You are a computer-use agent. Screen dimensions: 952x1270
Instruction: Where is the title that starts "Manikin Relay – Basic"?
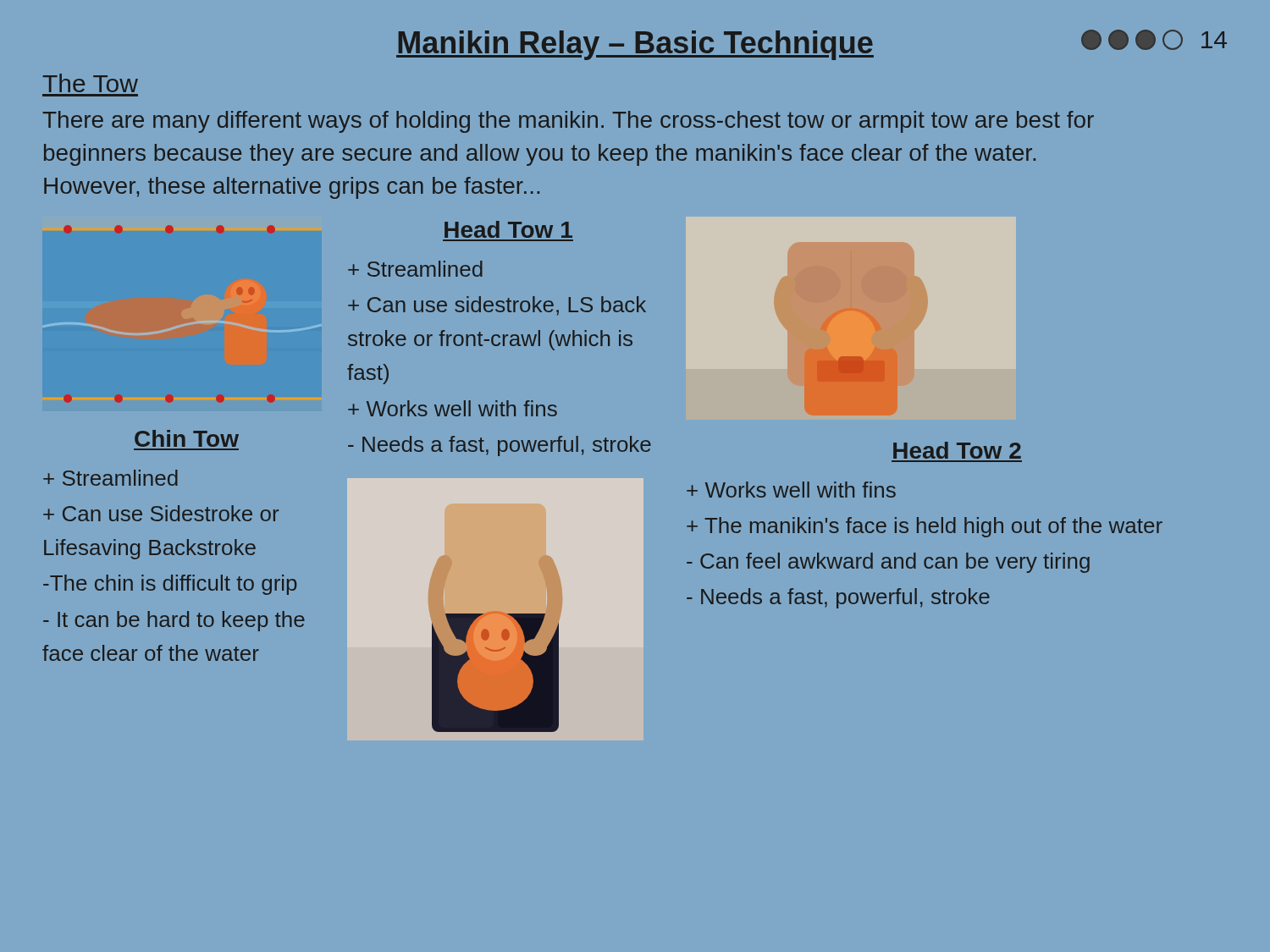point(635,43)
